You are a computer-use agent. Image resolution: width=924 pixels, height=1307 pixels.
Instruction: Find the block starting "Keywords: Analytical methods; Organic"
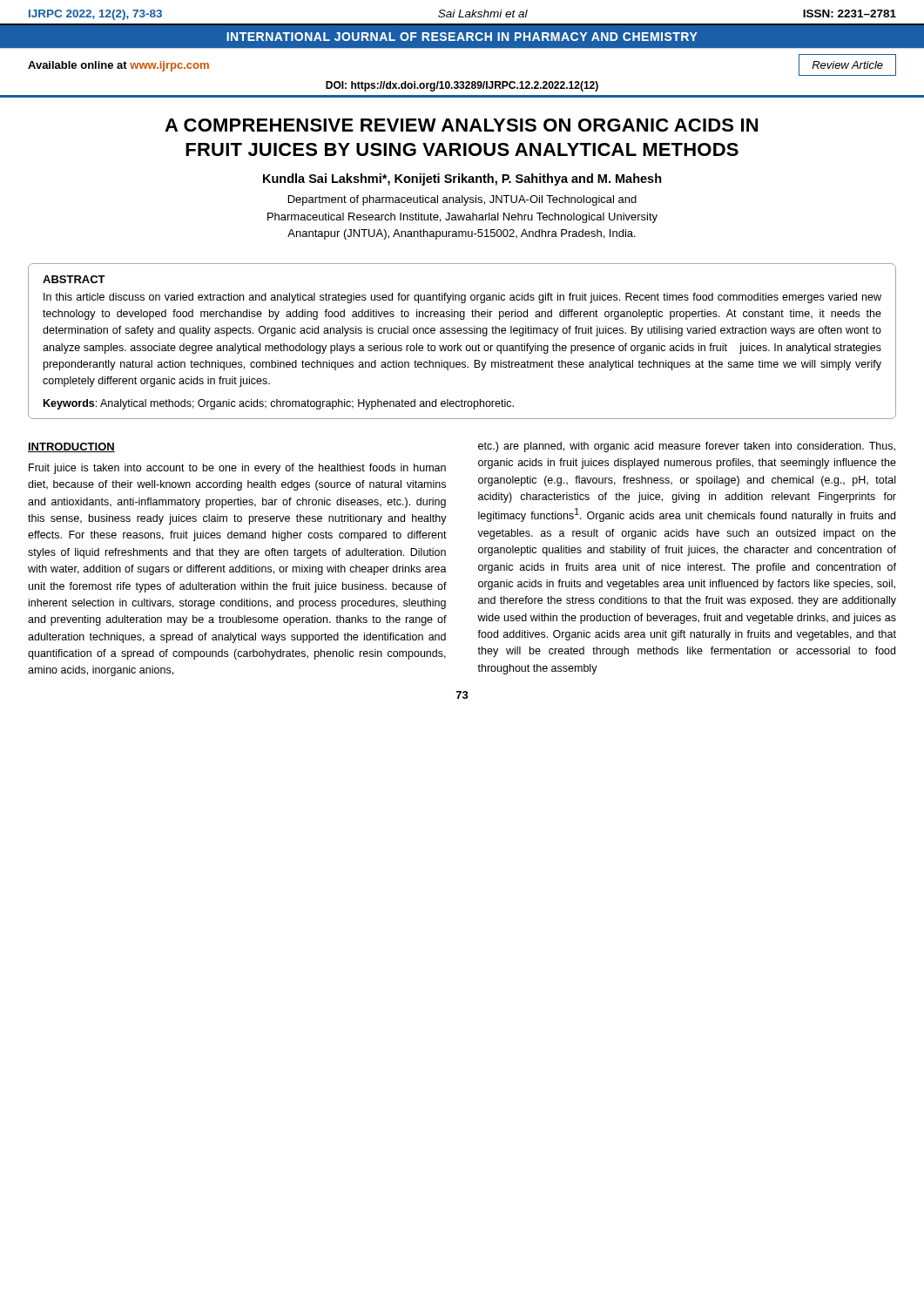pyautogui.click(x=279, y=403)
